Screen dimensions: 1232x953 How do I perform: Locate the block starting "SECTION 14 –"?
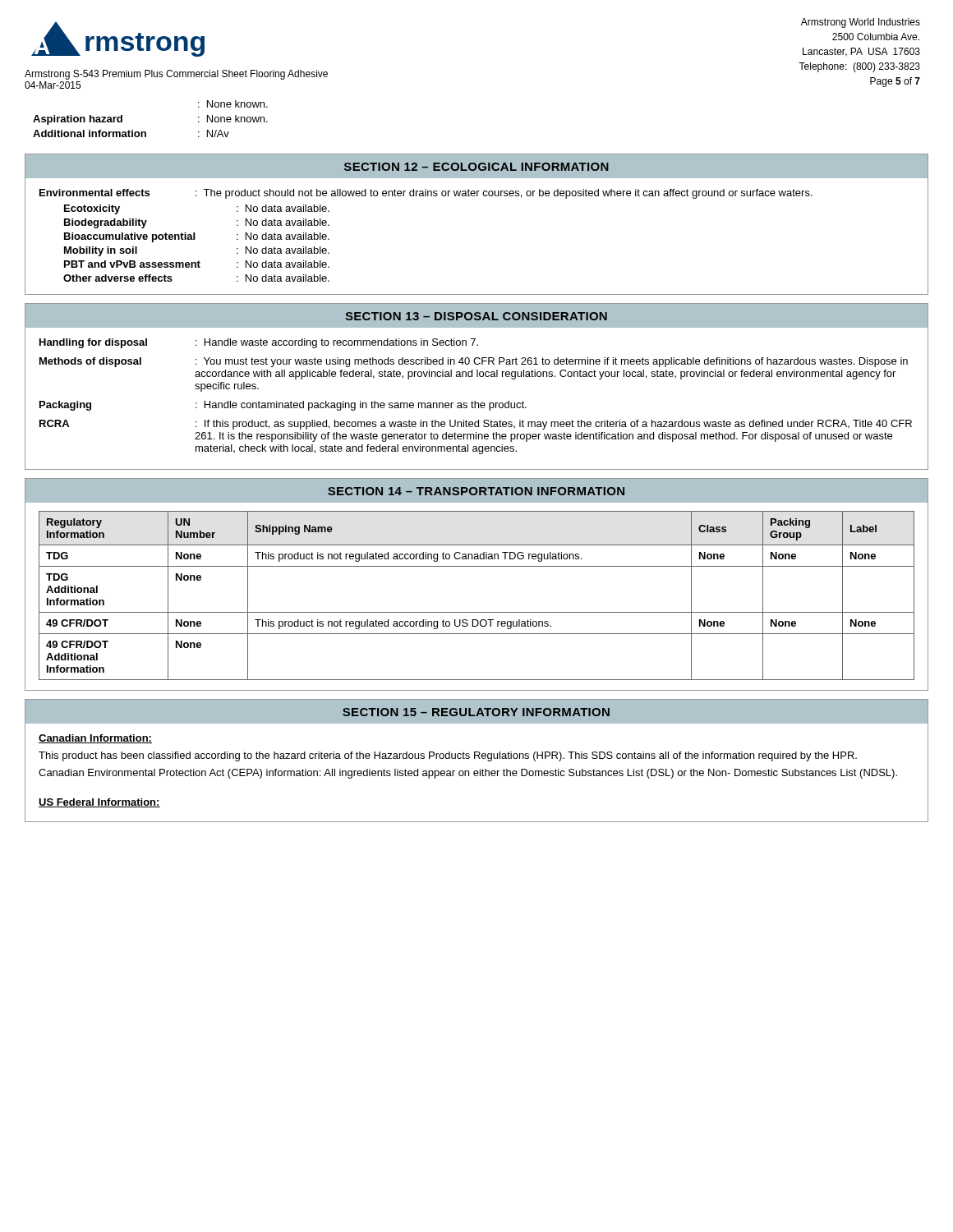click(x=476, y=491)
